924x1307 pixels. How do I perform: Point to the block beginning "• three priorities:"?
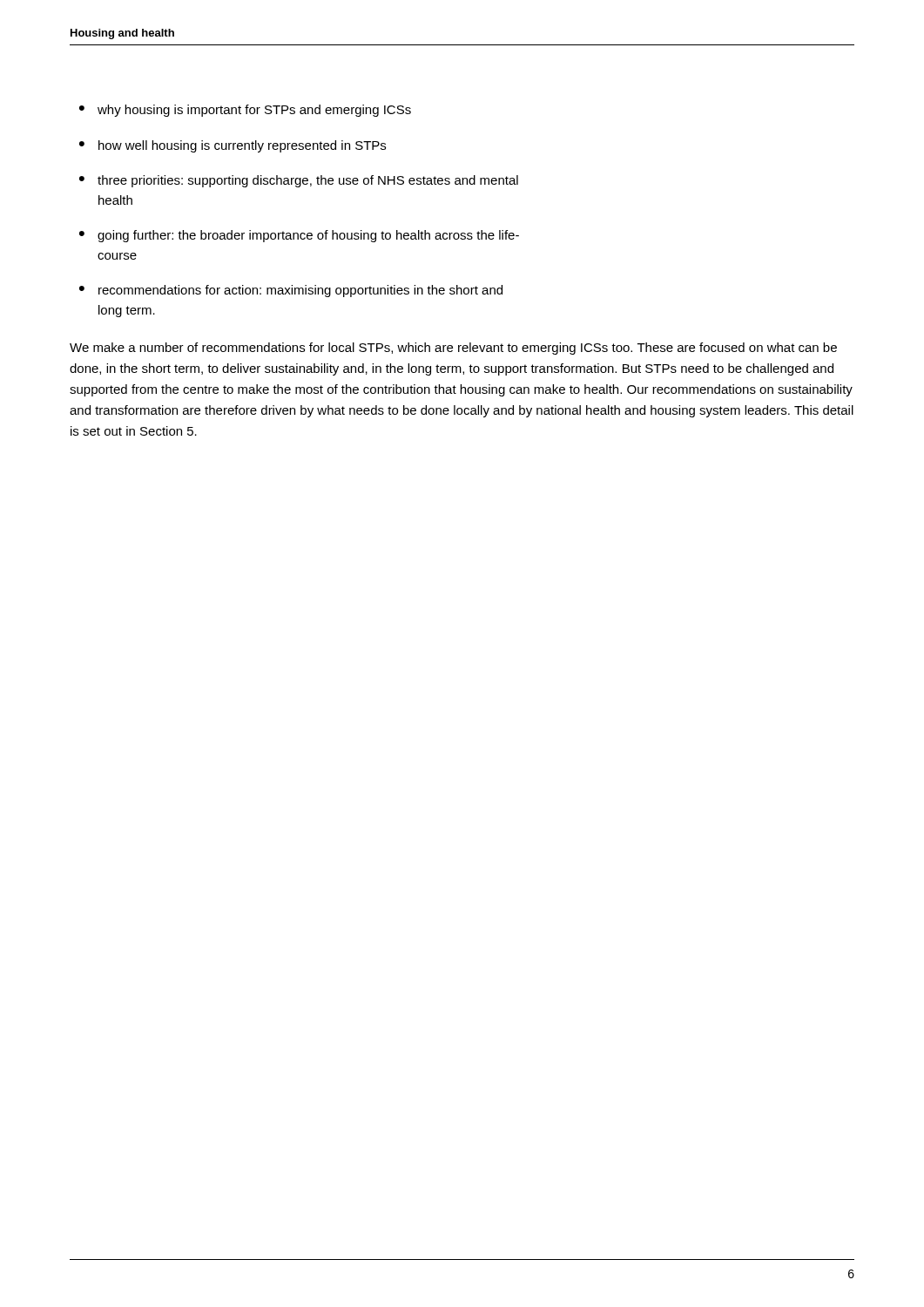point(299,190)
